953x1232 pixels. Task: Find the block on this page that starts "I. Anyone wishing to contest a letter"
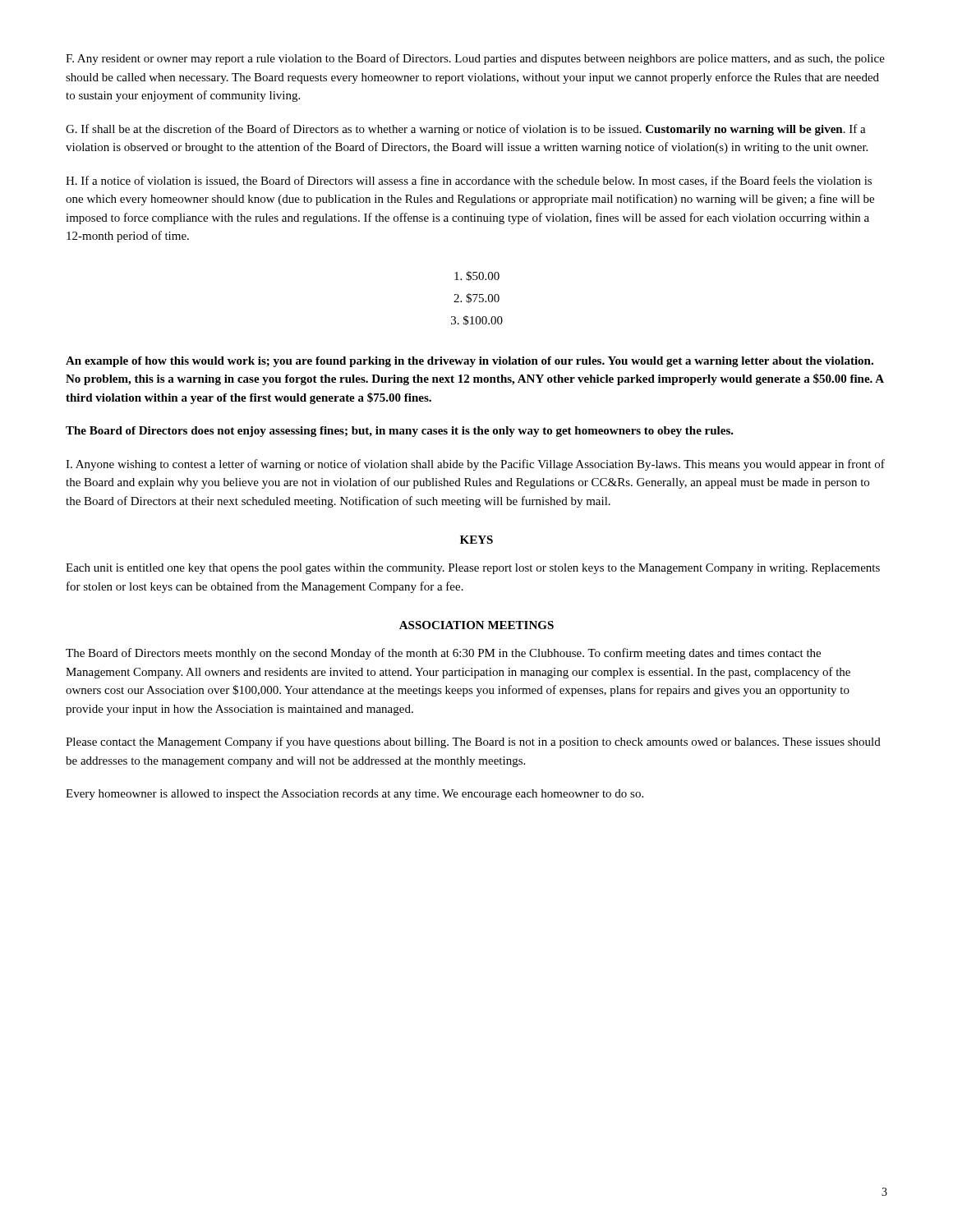475,482
